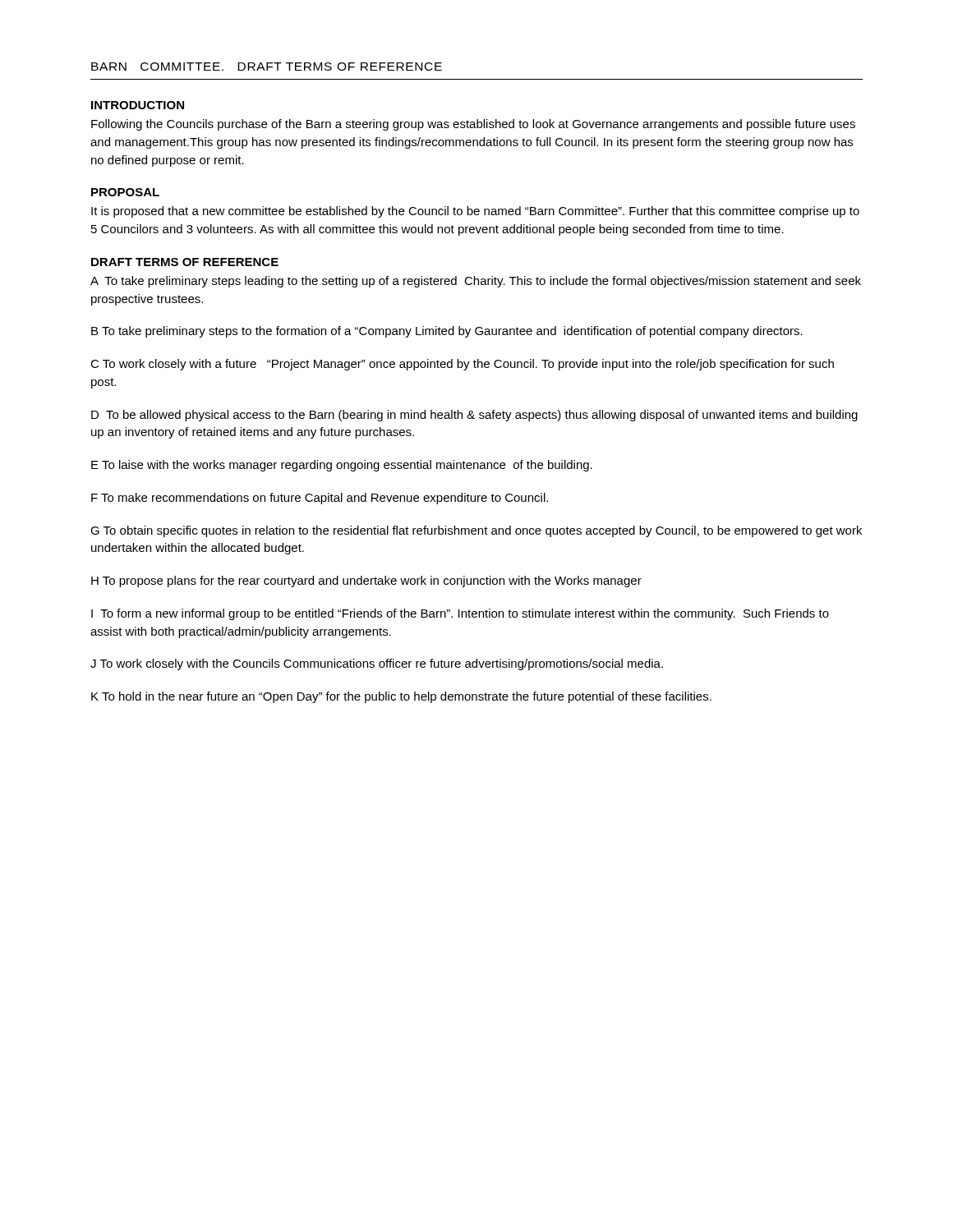Click on the block starting "D To be allowed physical"
The width and height of the screenshot is (953, 1232).
pos(474,423)
